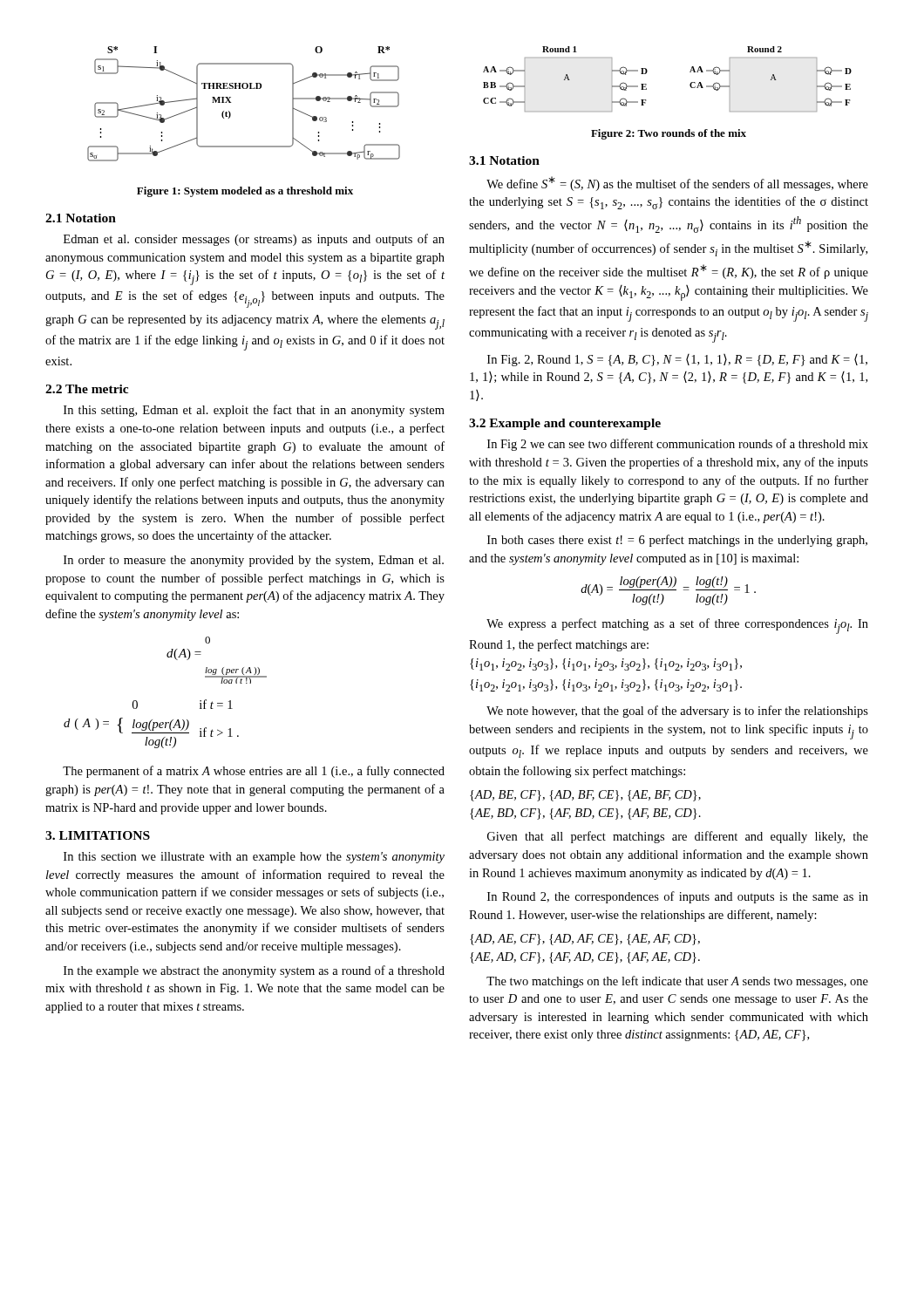Image resolution: width=924 pixels, height=1308 pixels.
Task: Locate the section header that says "2.2 The metric"
Action: coord(87,389)
